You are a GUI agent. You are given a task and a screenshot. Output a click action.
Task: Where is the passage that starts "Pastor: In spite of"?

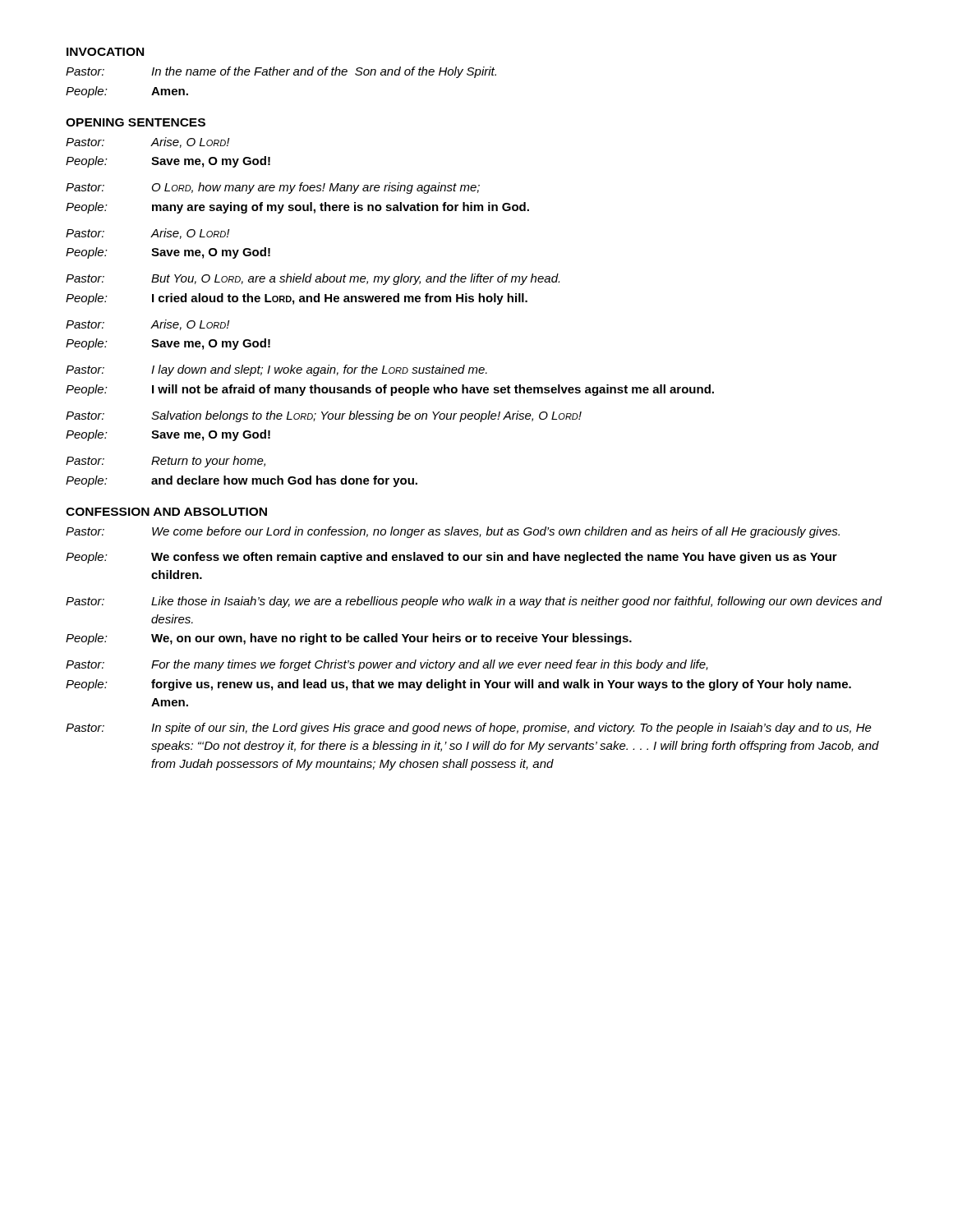pyautogui.click(x=476, y=746)
